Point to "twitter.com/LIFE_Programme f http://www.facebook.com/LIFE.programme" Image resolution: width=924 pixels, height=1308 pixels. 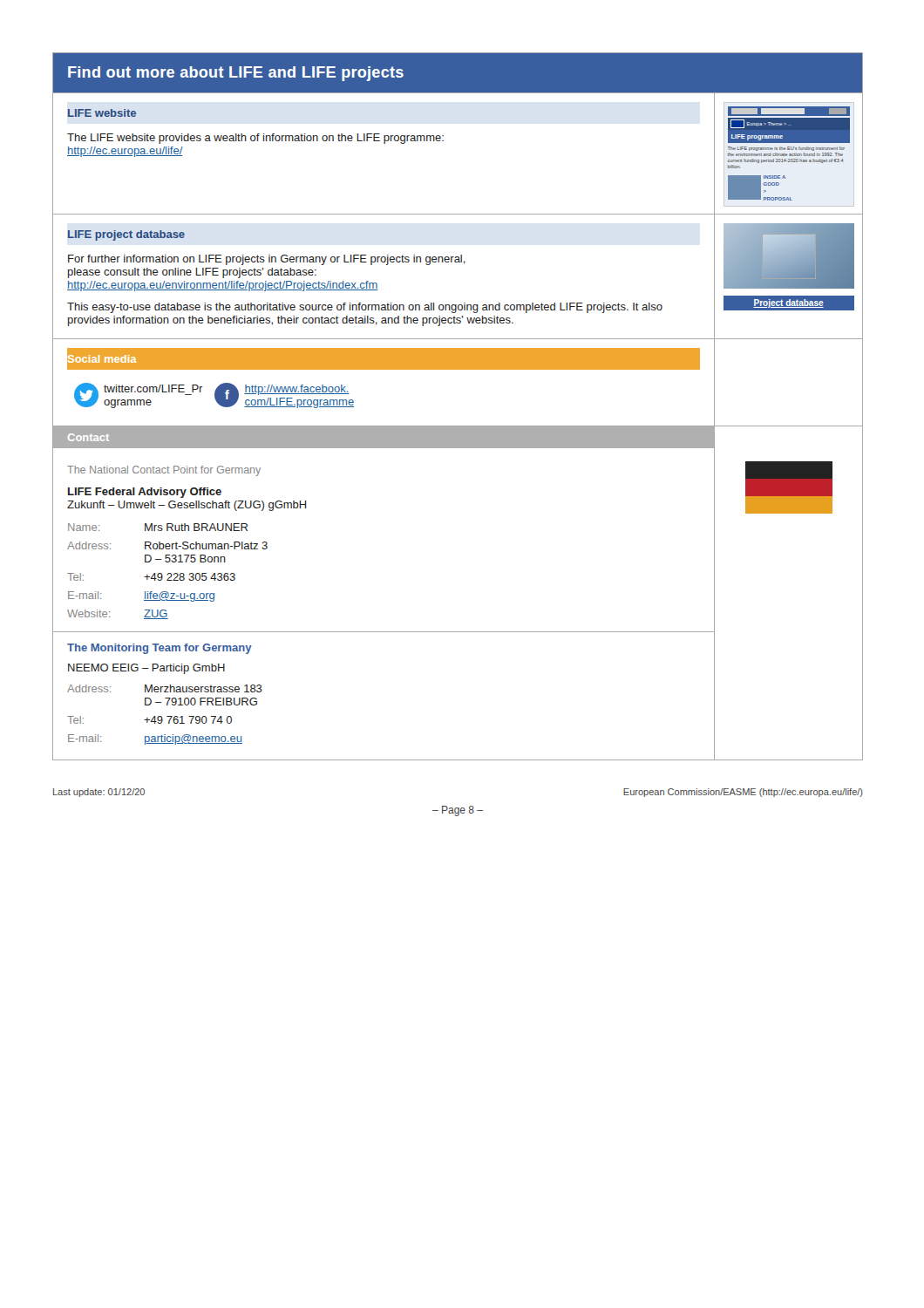(214, 395)
